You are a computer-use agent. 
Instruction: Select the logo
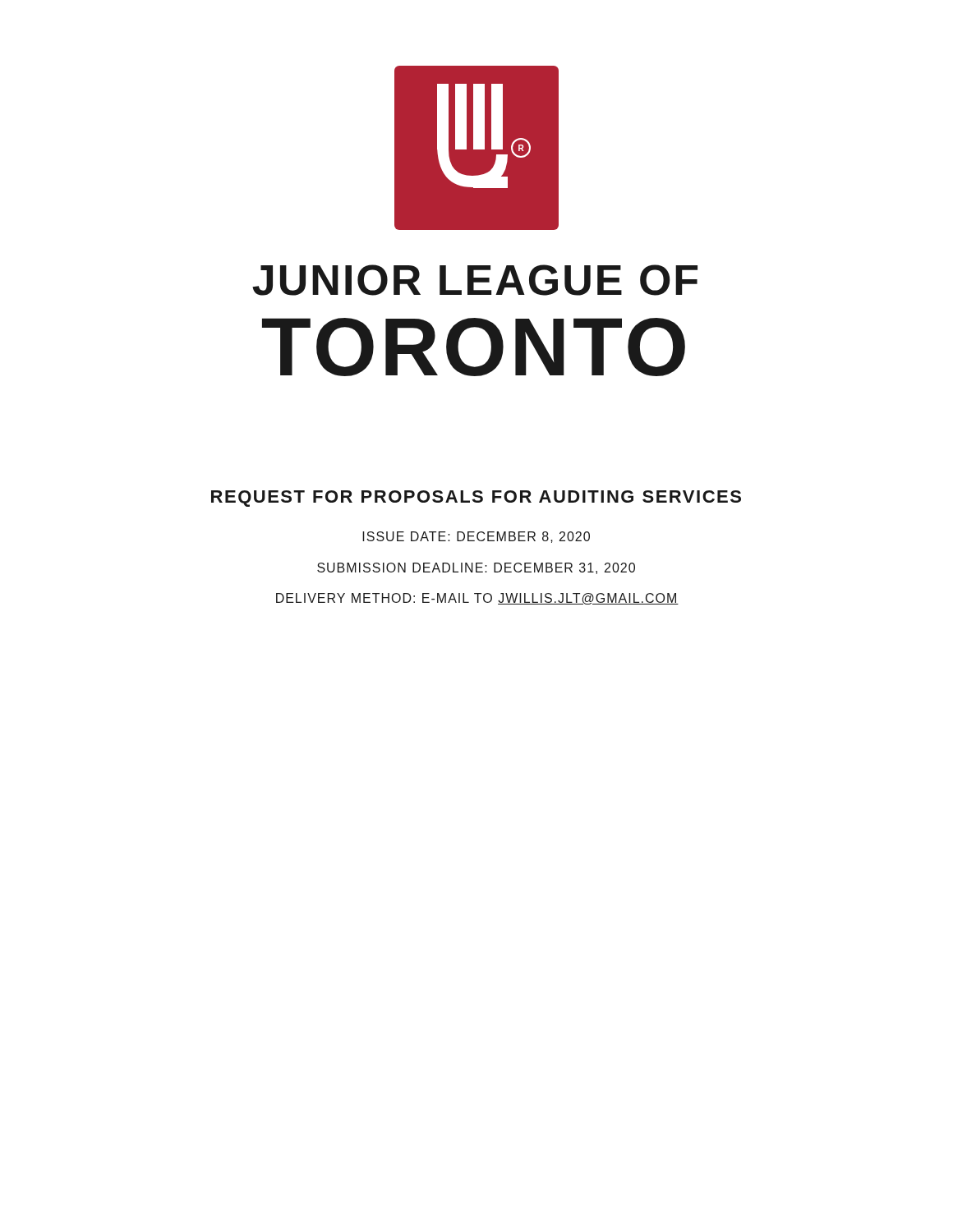(x=476, y=148)
